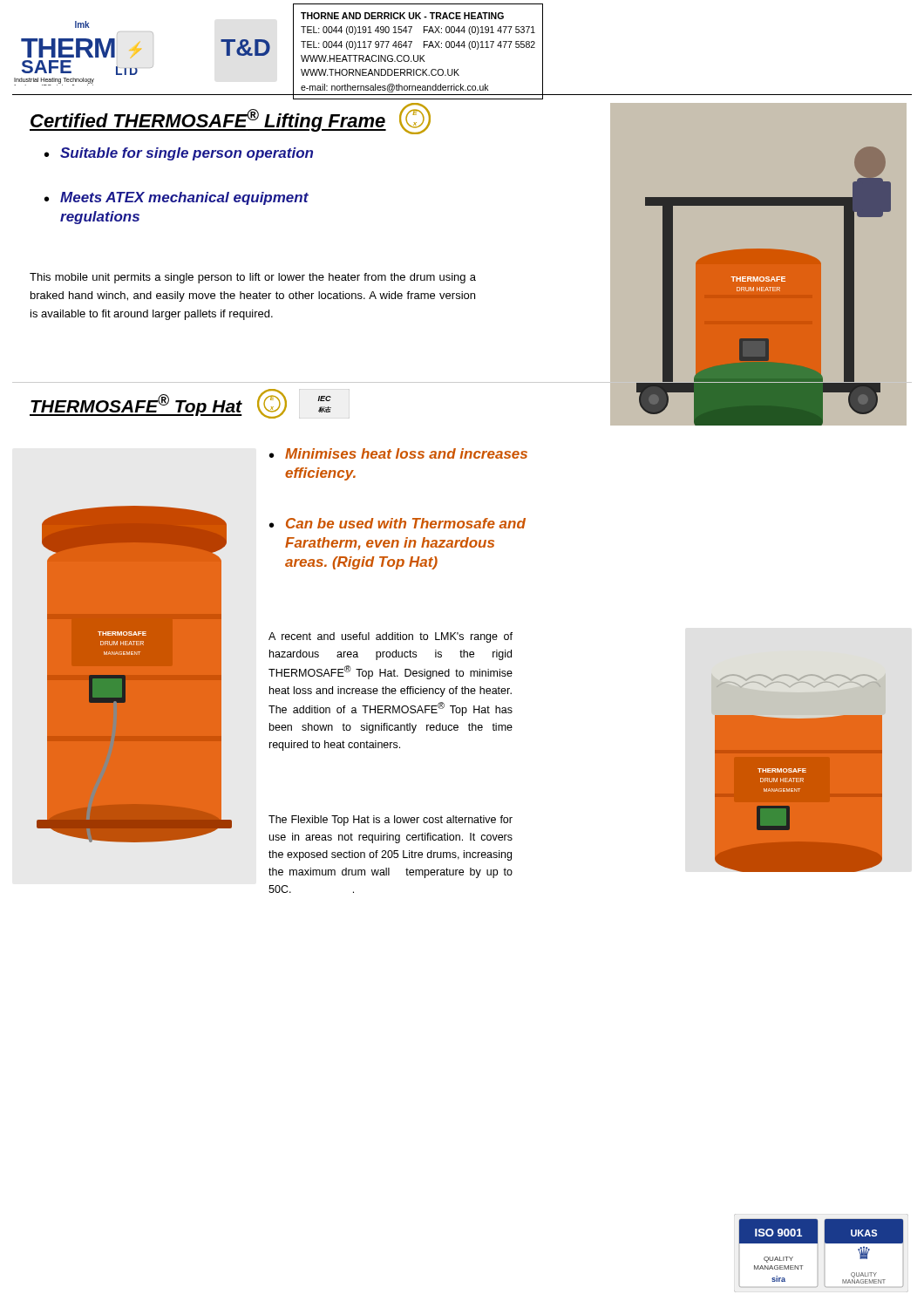Locate the logo

pyautogui.click(x=821, y=1253)
